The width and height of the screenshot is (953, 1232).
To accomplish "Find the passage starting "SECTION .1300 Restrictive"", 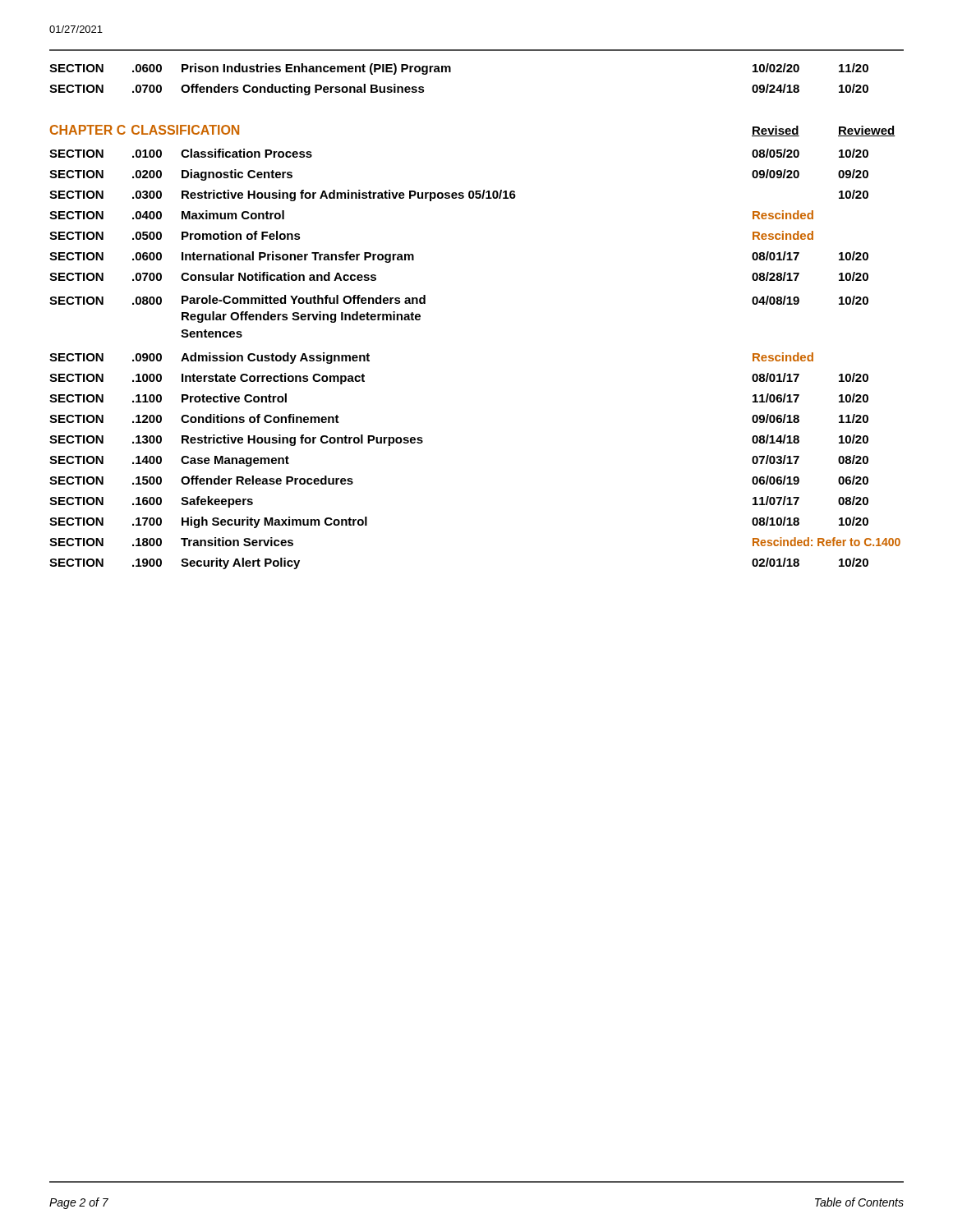I will click(78, 440).
